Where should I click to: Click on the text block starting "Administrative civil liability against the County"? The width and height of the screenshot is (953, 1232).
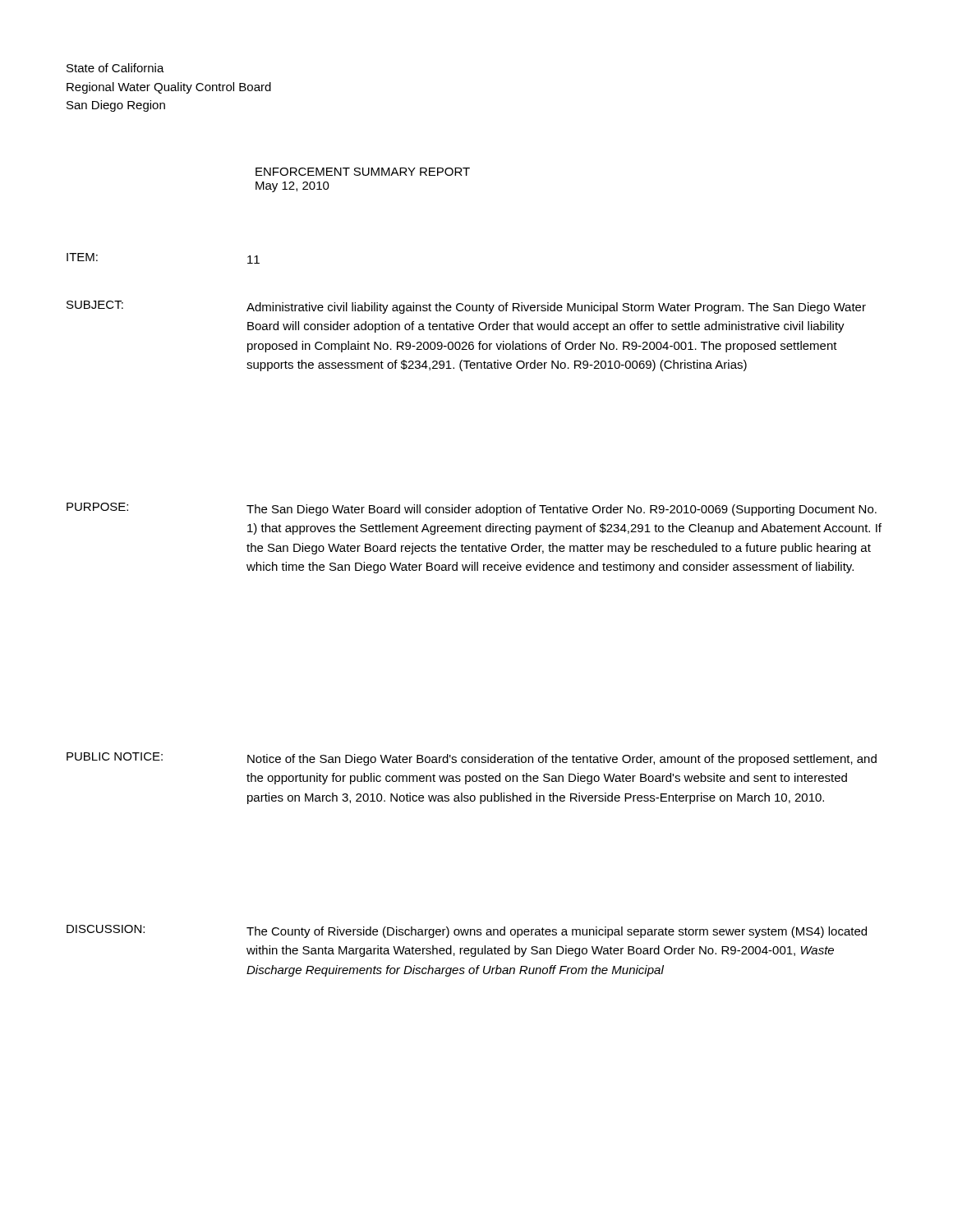coord(556,335)
